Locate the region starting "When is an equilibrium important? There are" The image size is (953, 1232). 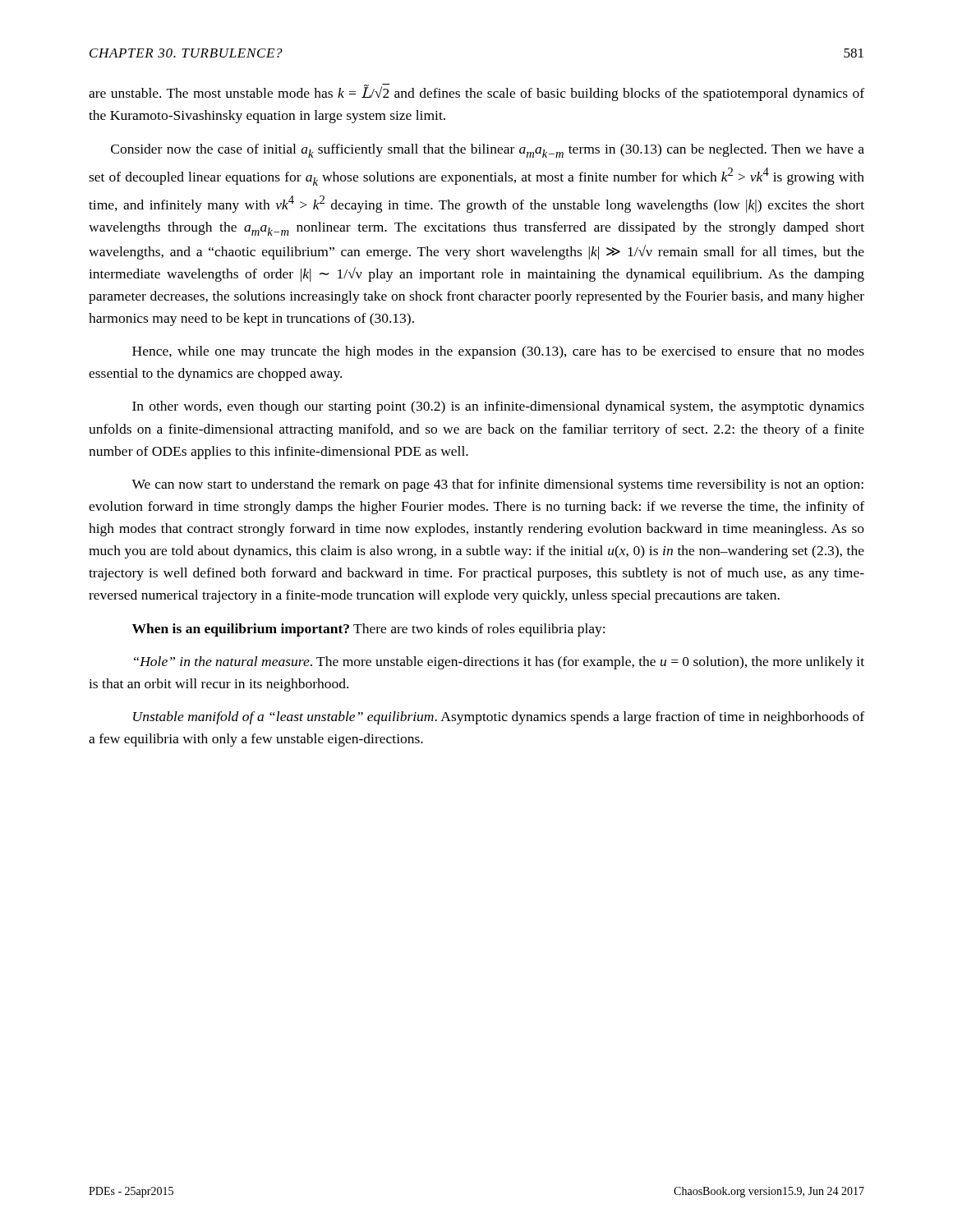tap(369, 628)
